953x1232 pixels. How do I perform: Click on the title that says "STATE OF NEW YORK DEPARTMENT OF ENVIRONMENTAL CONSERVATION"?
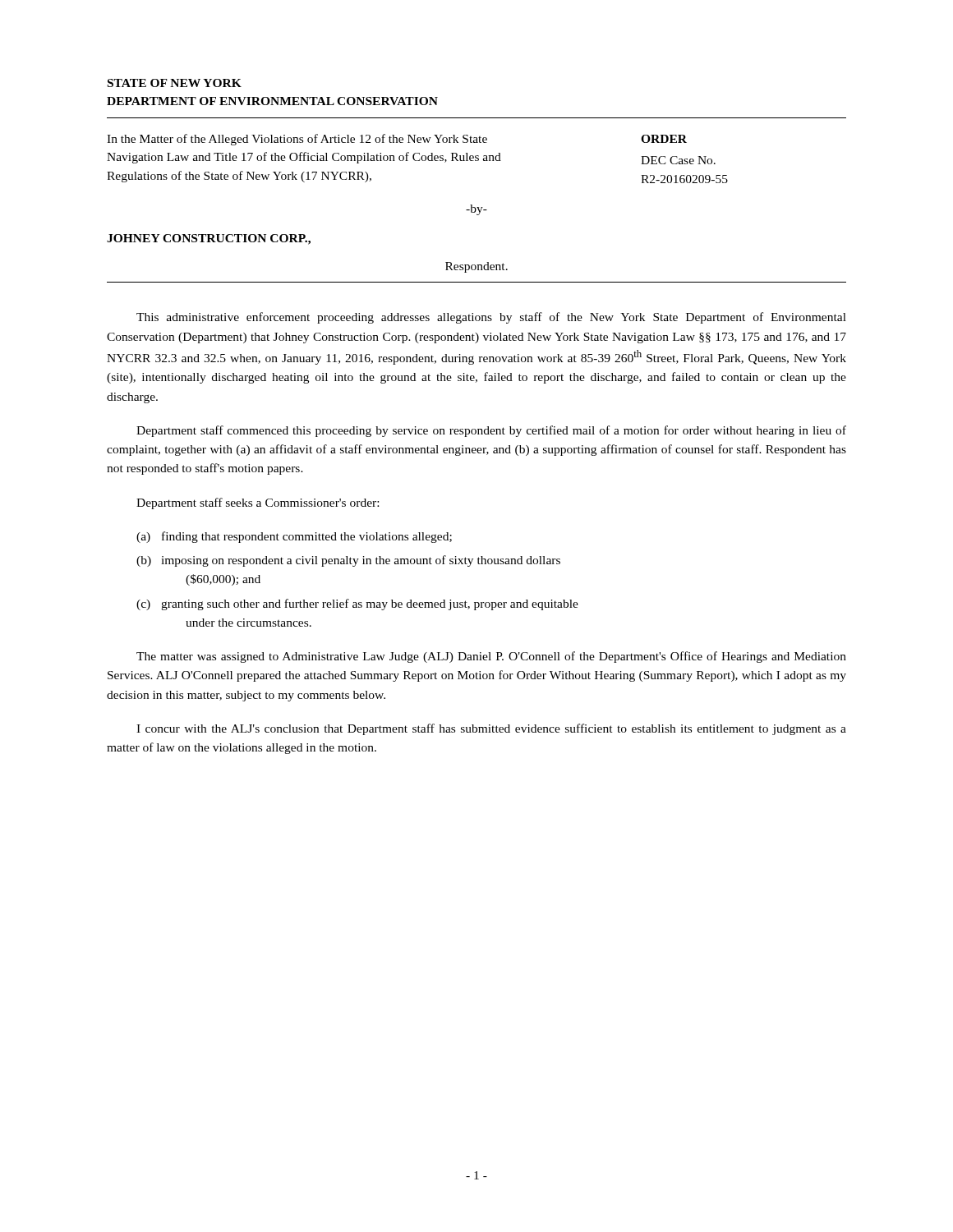pyautogui.click(x=175, y=83)
